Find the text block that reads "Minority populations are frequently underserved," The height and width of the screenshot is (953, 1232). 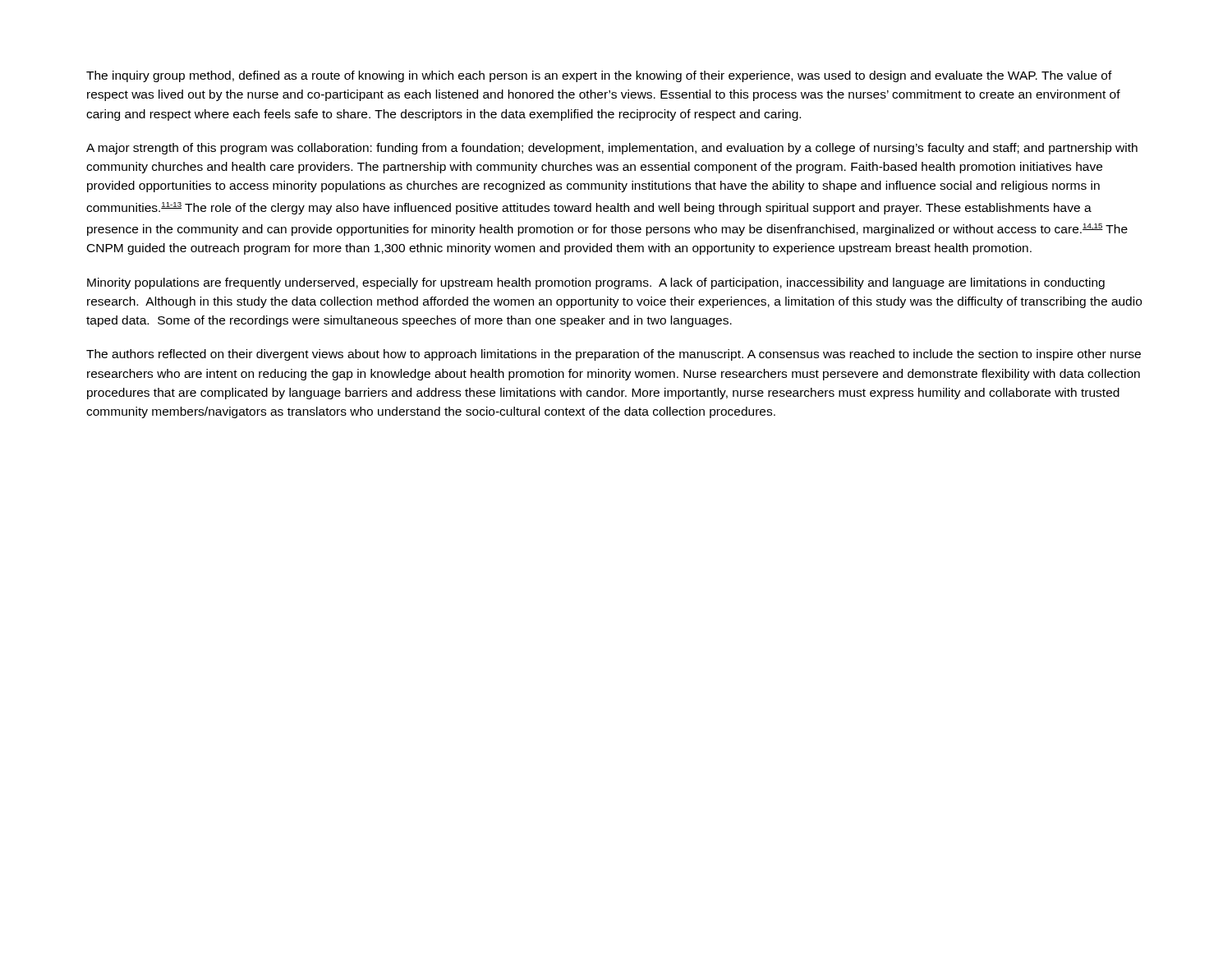point(614,301)
